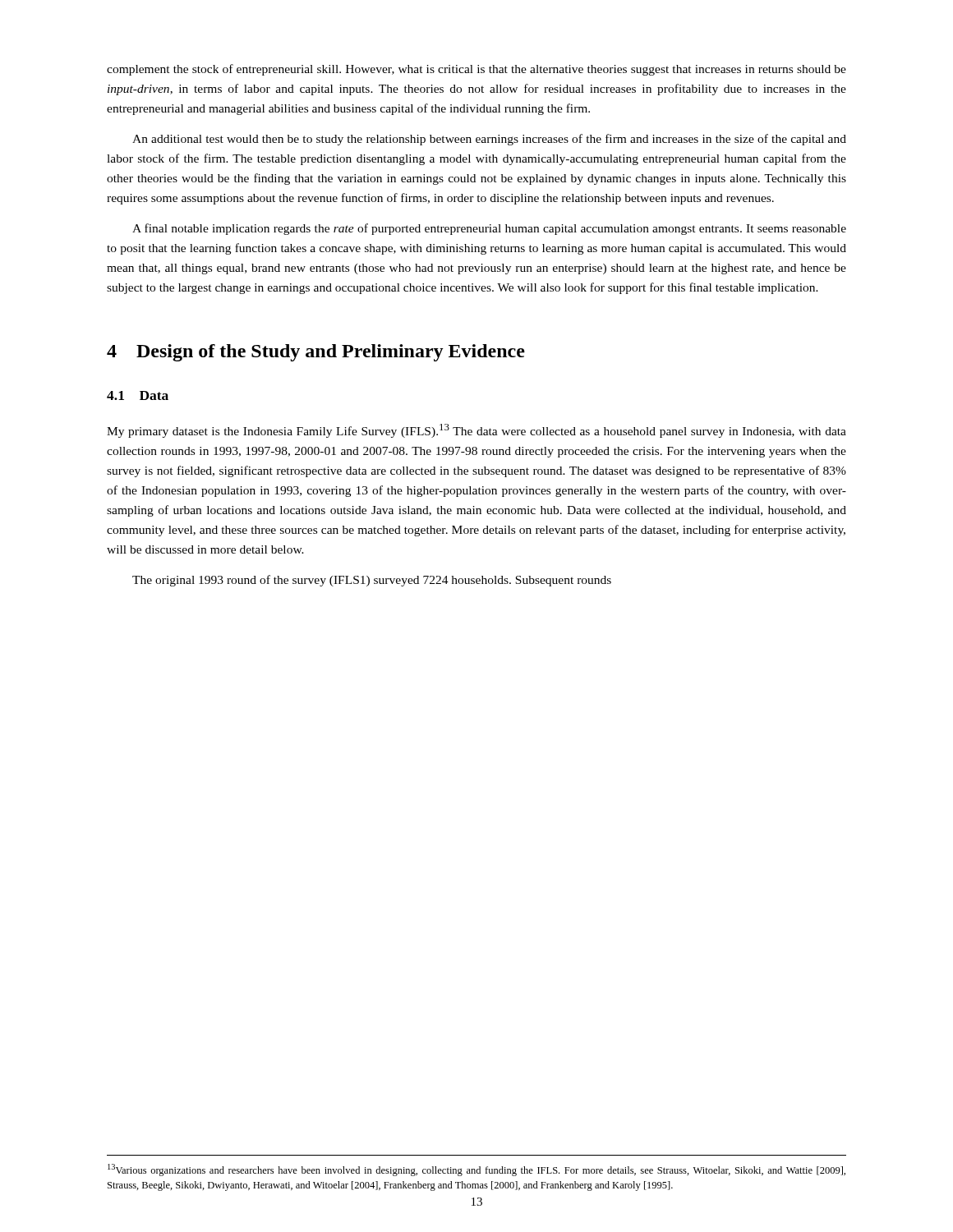Find the region starting "4 Design of the"
Viewport: 953px width, 1232px height.
click(x=476, y=351)
